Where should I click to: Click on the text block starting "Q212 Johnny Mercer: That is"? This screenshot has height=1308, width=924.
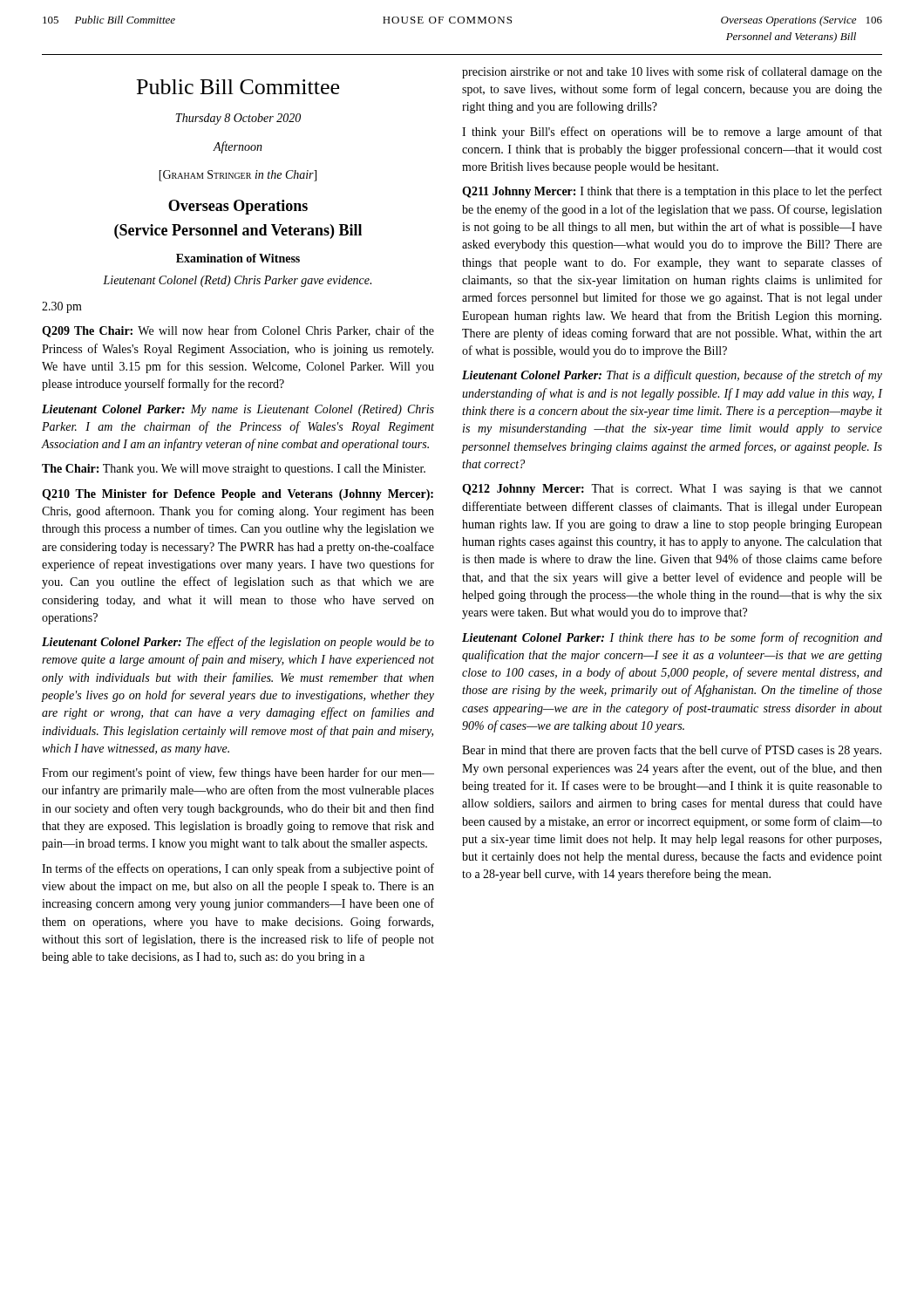[672, 551]
